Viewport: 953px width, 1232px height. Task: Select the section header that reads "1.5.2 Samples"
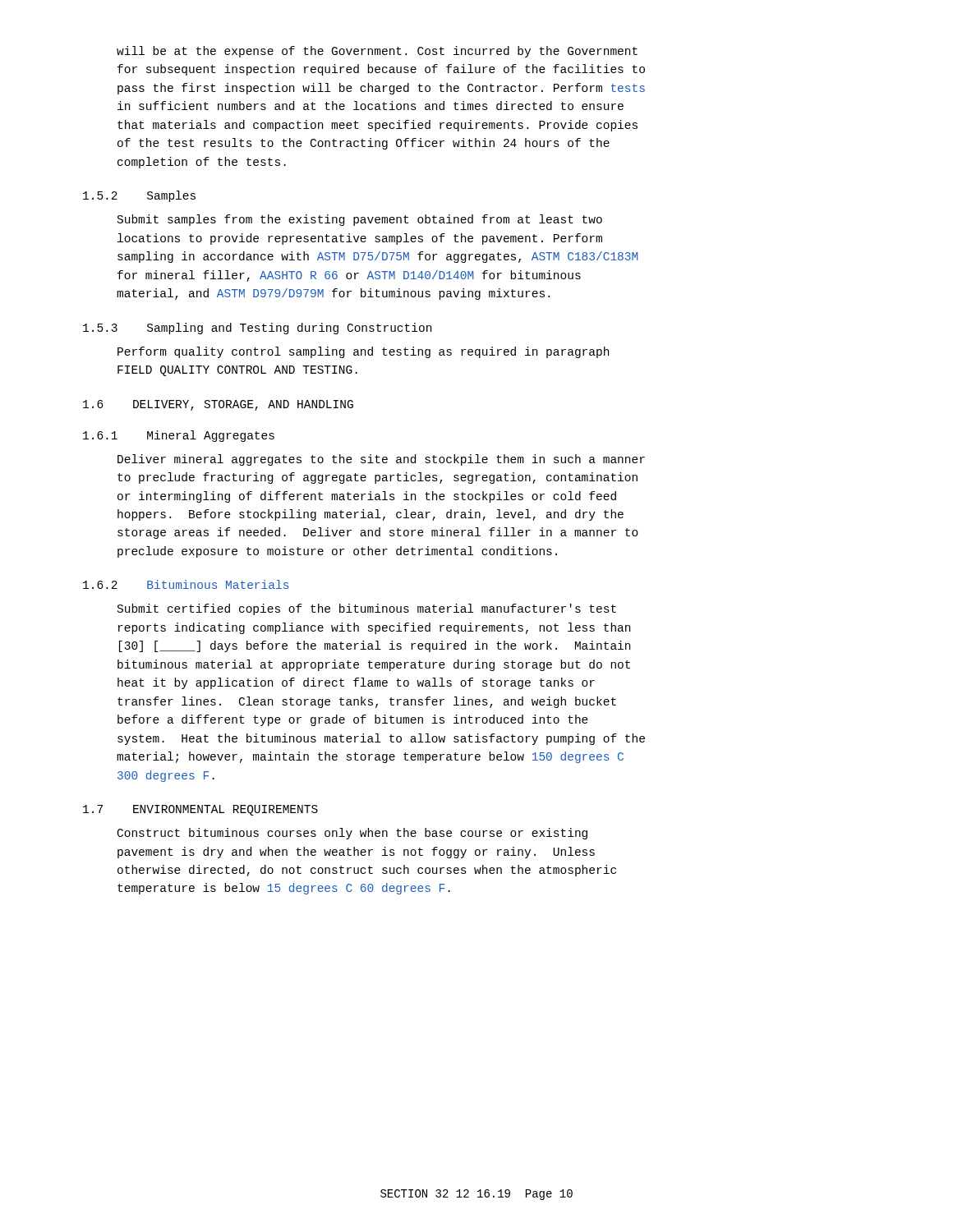139,197
